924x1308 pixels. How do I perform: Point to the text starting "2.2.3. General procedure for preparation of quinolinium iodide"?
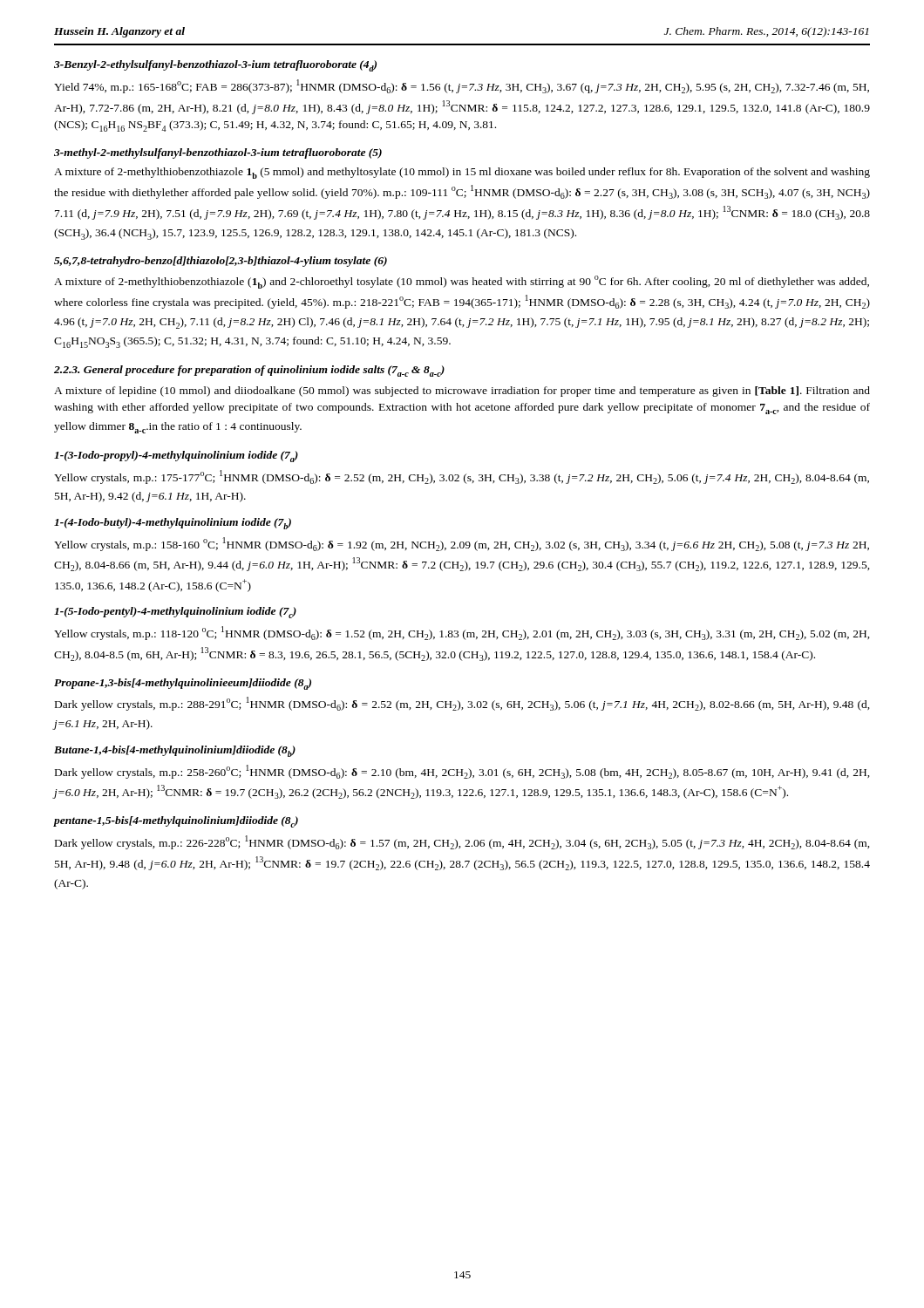click(249, 370)
